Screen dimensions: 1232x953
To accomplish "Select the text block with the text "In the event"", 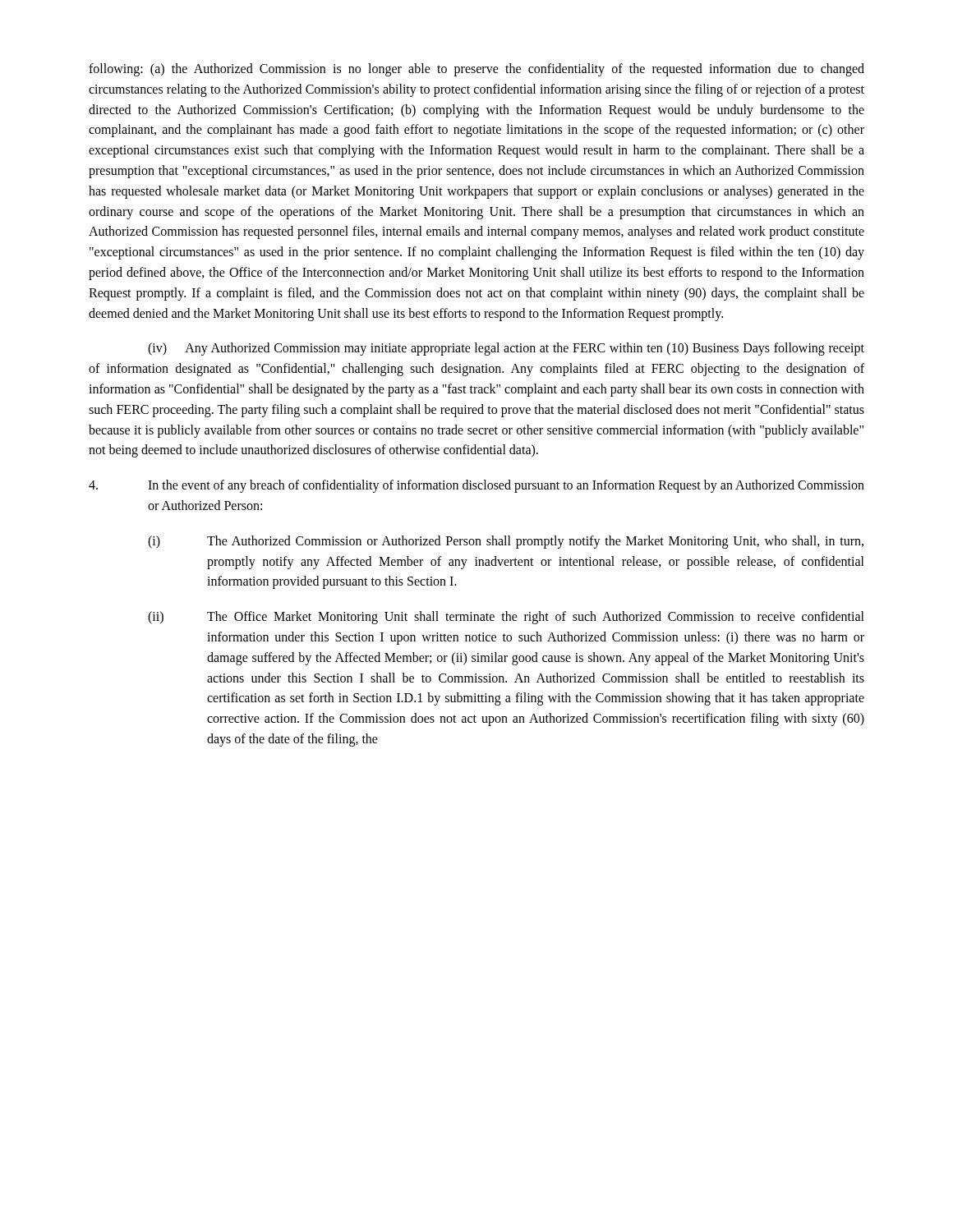I will click(476, 496).
